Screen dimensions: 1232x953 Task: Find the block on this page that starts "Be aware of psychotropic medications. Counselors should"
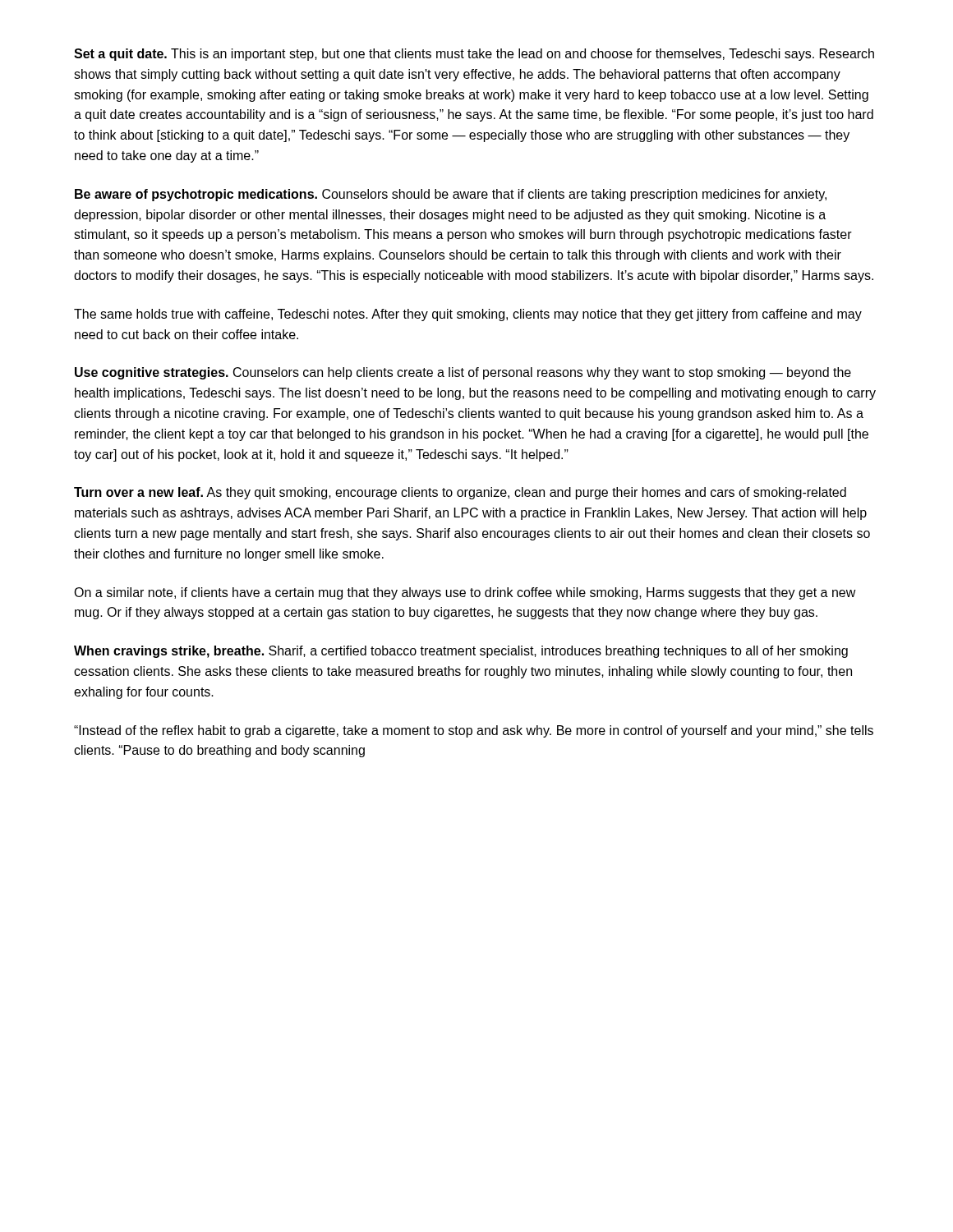pyautogui.click(x=474, y=235)
